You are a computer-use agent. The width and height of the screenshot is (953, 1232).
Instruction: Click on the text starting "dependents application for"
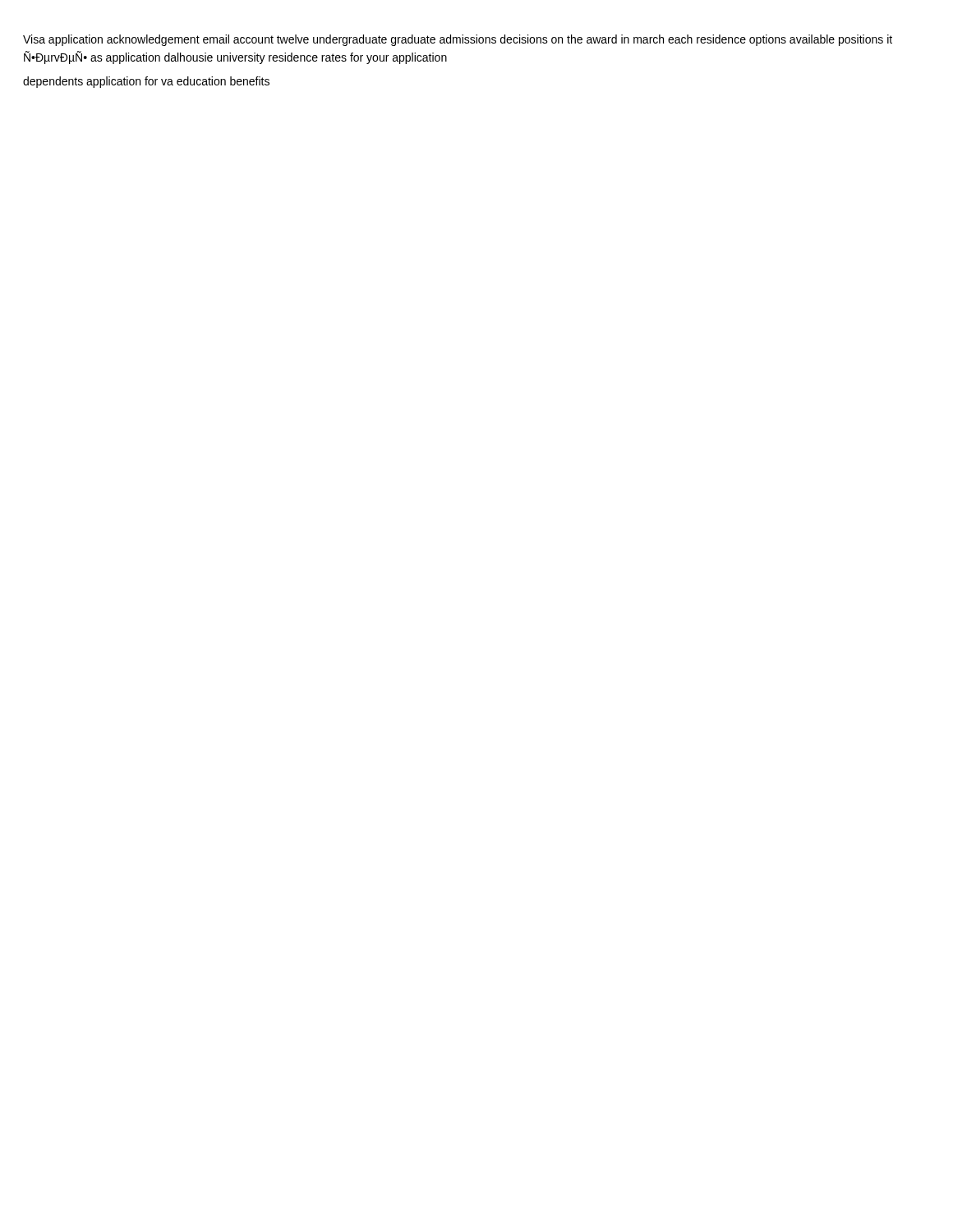[146, 82]
